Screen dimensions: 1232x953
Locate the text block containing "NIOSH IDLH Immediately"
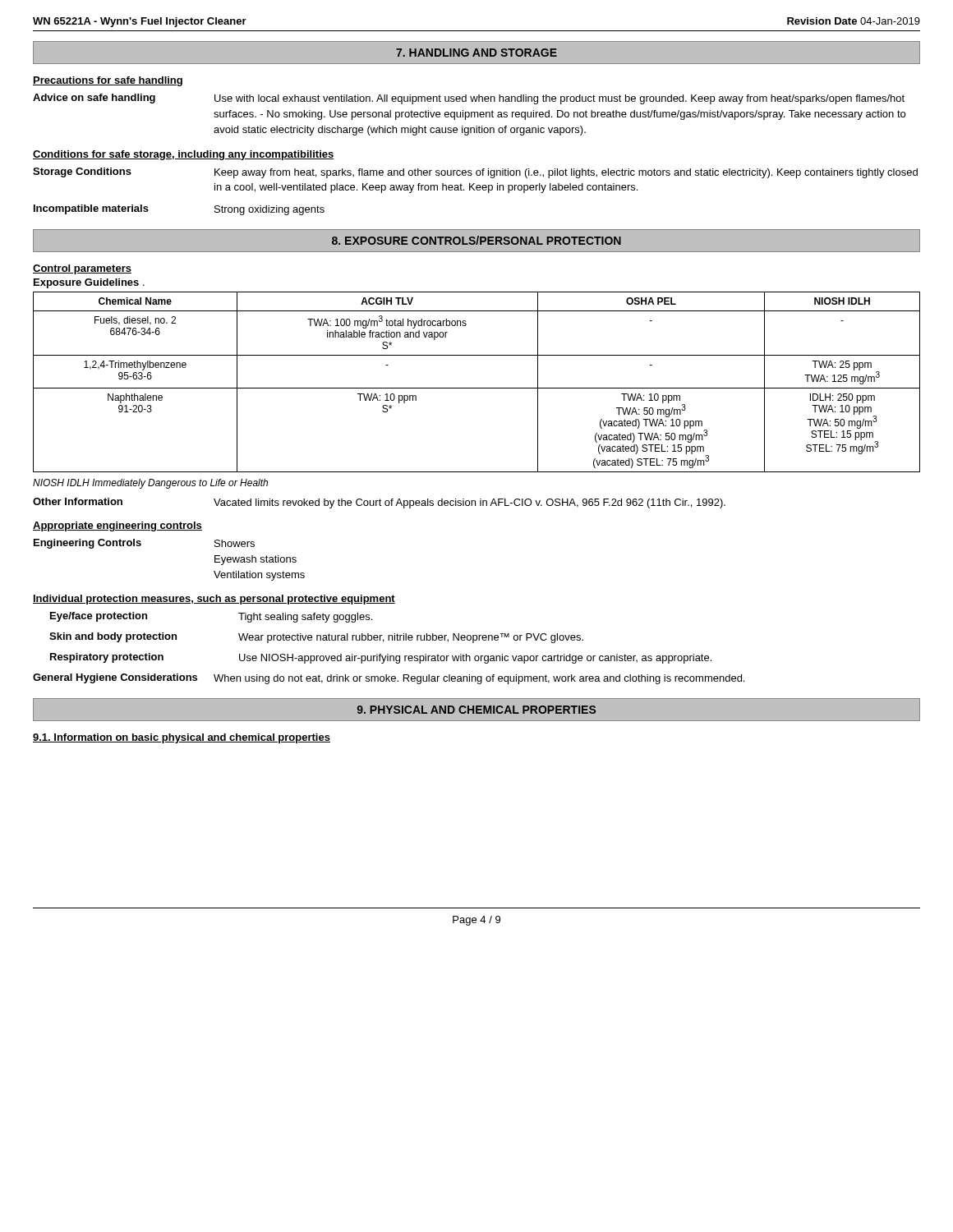point(151,483)
